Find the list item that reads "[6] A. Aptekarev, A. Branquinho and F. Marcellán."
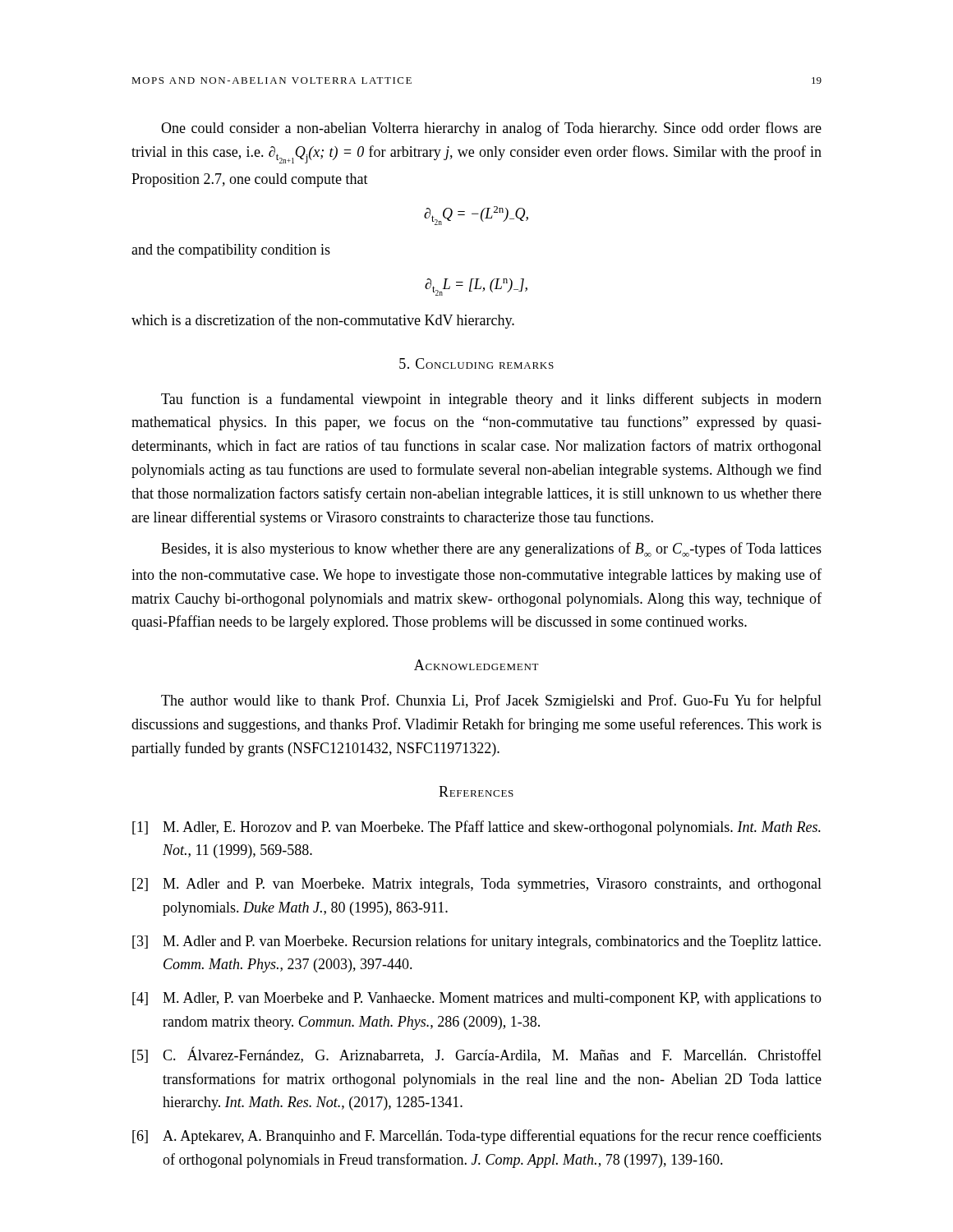The width and height of the screenshot is (953, 1232). [x=476, y=1148]
